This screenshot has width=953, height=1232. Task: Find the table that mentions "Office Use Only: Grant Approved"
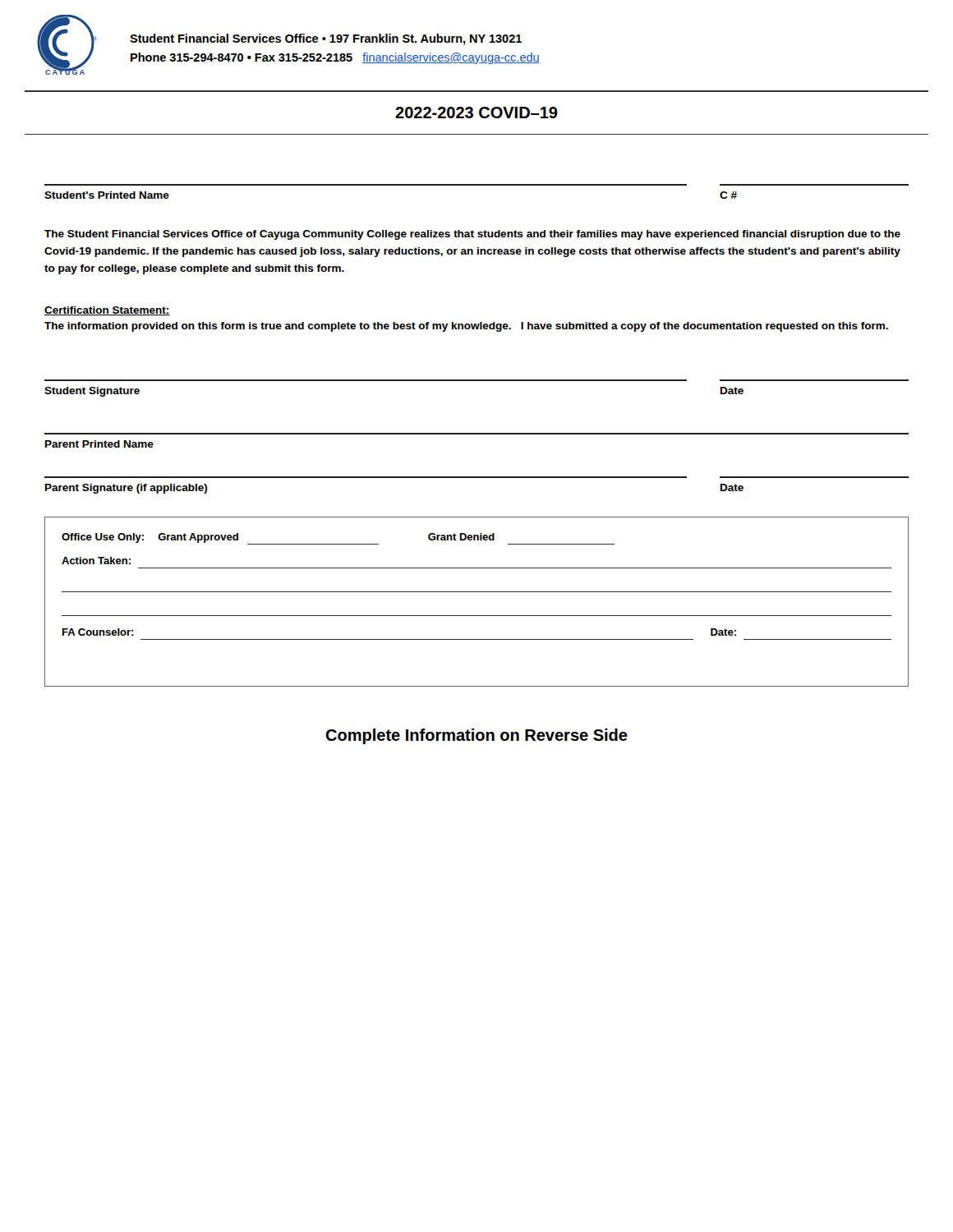476,601
